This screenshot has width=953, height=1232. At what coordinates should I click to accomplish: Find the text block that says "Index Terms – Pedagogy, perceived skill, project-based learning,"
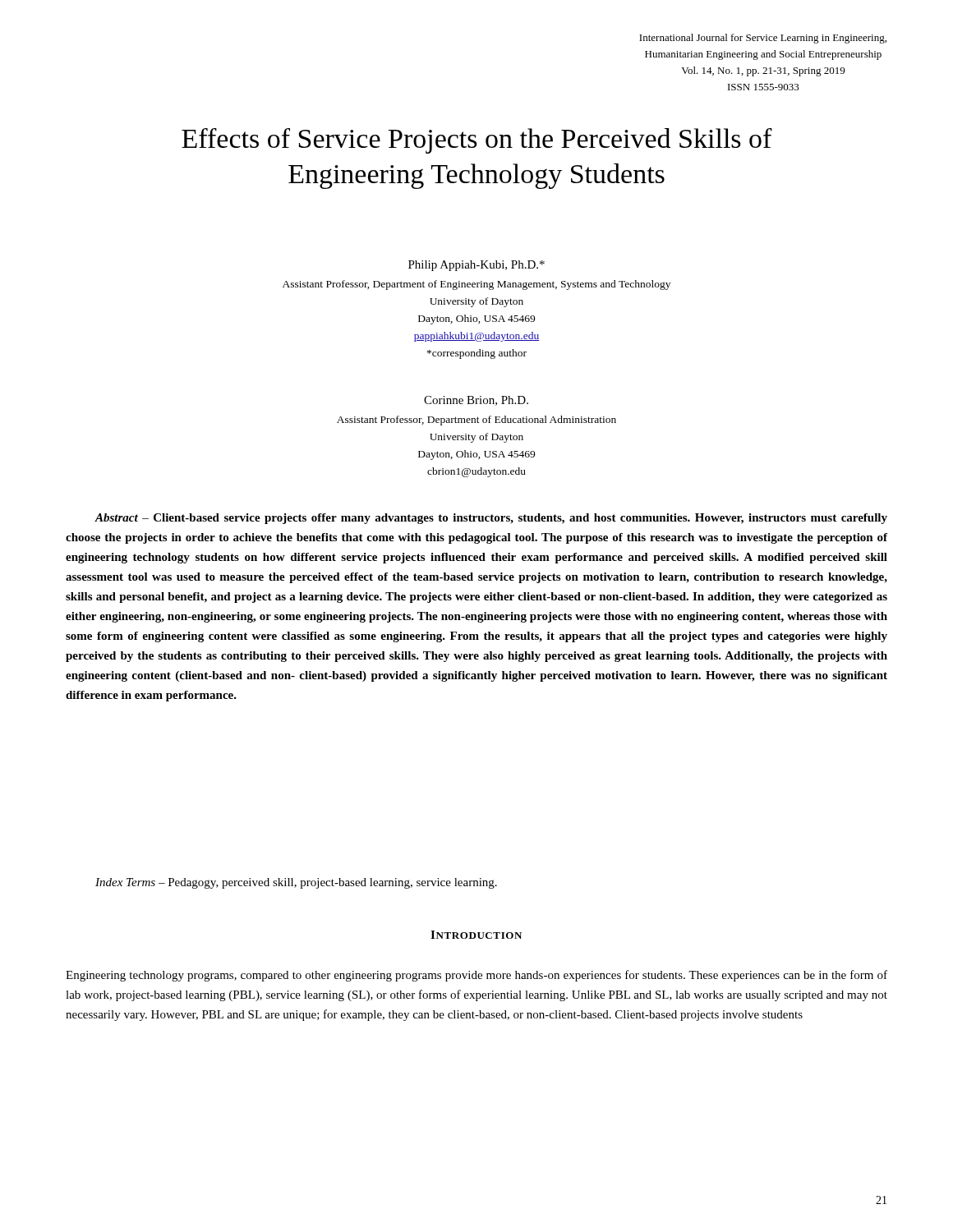tap(296, 882)
